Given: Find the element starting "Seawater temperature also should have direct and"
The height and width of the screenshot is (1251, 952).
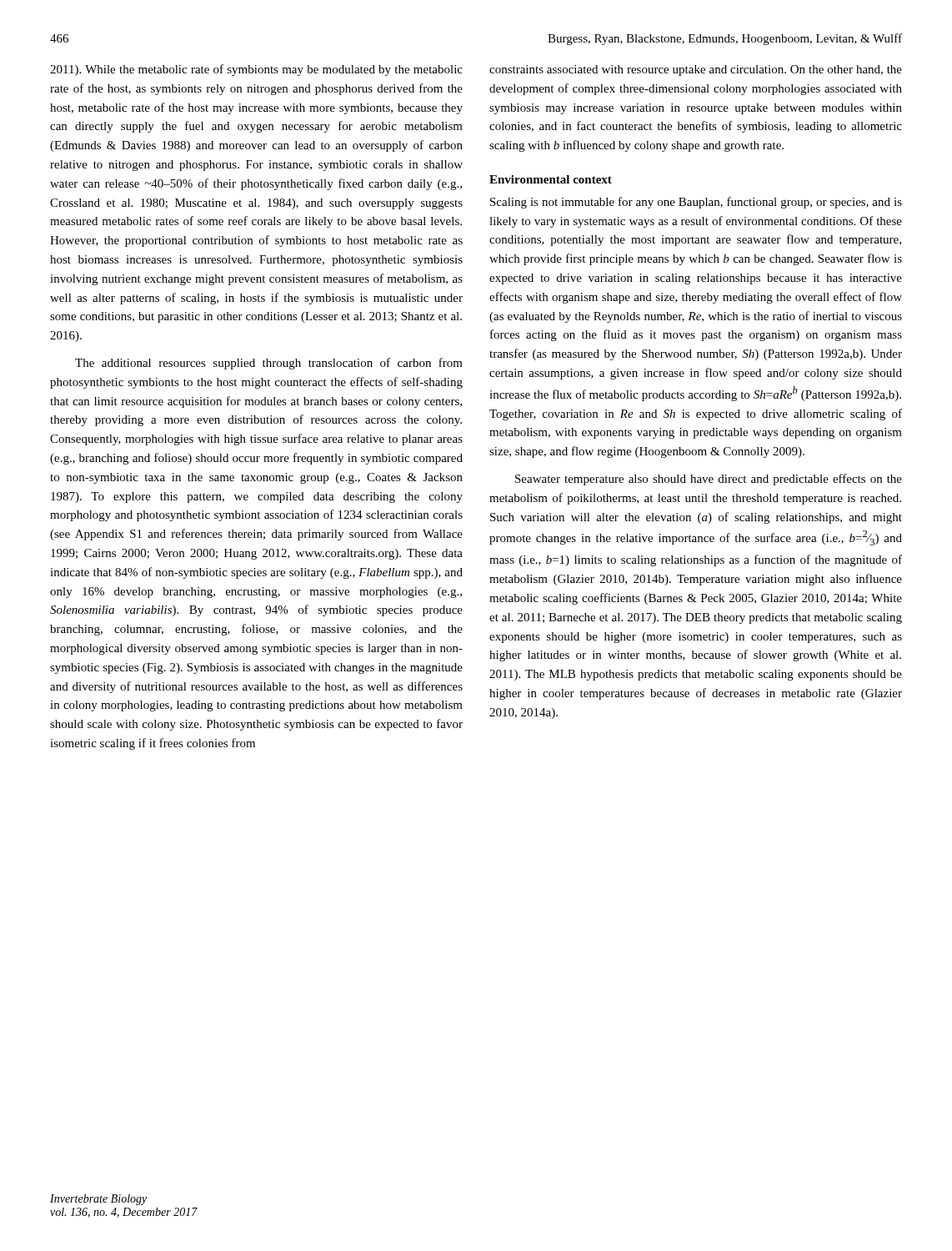Looking at the screenshot, I should pos(696,596).
